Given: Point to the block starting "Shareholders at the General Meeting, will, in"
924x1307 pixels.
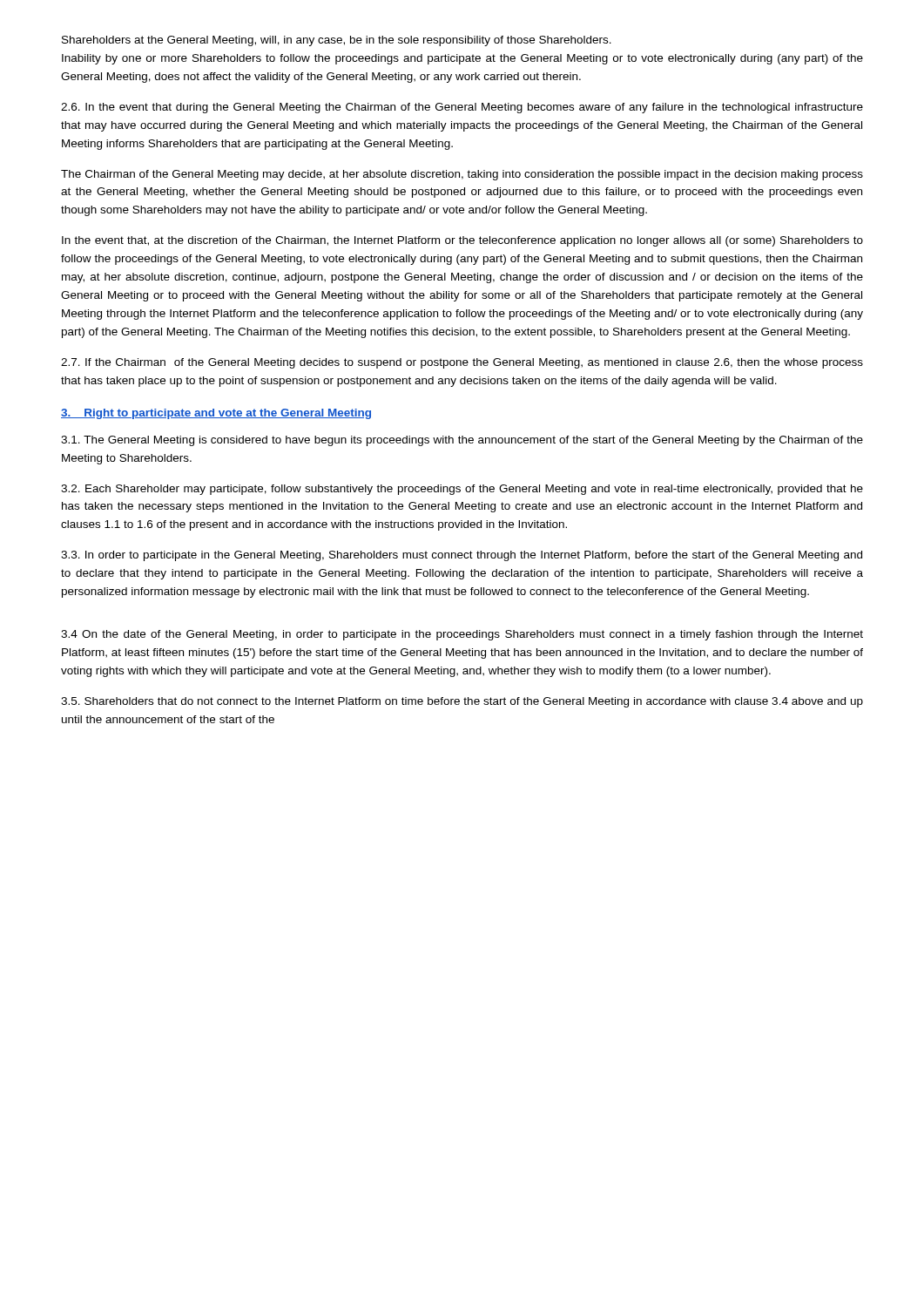Looking at the screenshot, I should pyautogui.click(x=462, y=58).
